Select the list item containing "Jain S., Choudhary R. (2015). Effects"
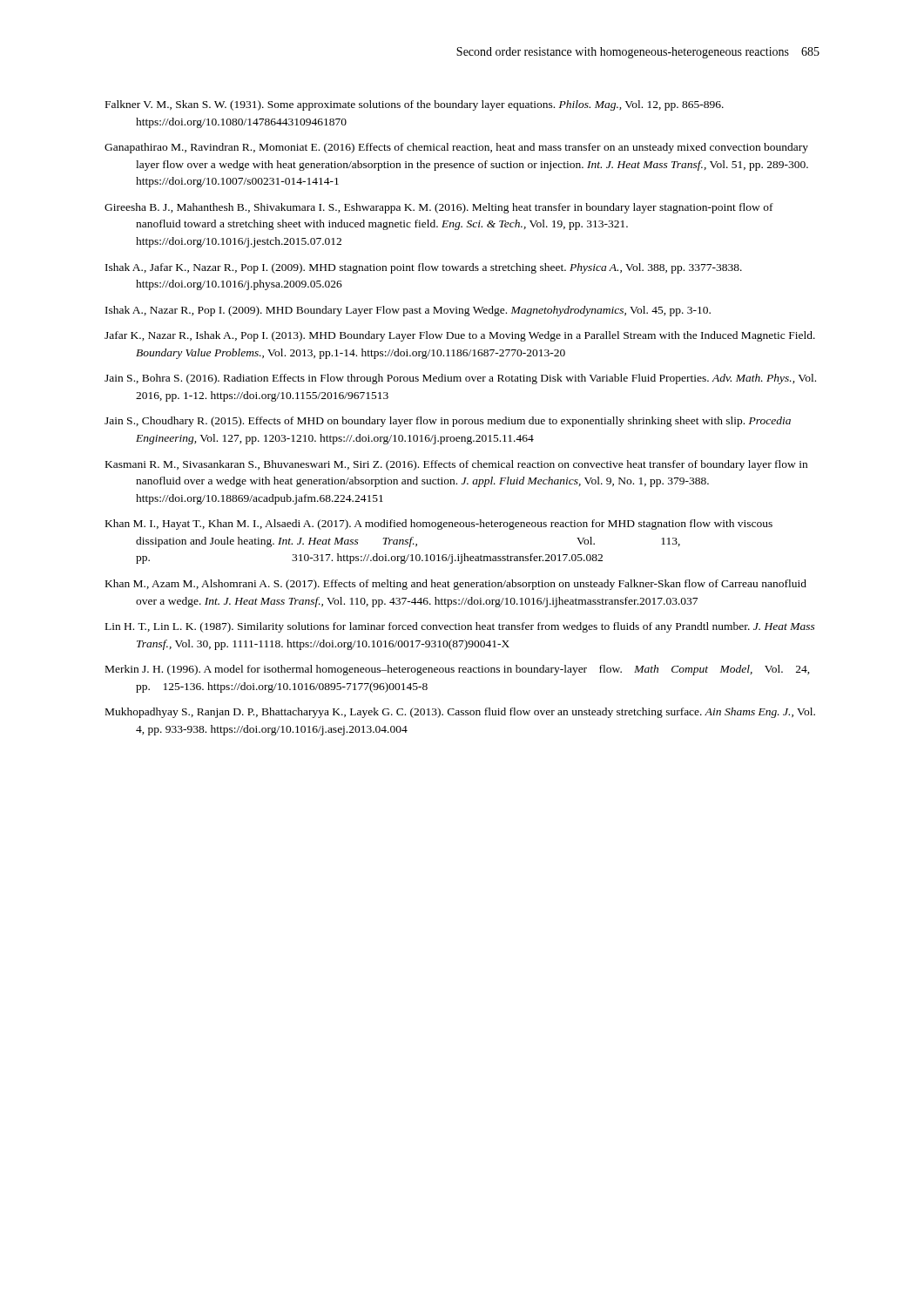The width and height of the screenshot is (924, 1307). click(448, 429)
